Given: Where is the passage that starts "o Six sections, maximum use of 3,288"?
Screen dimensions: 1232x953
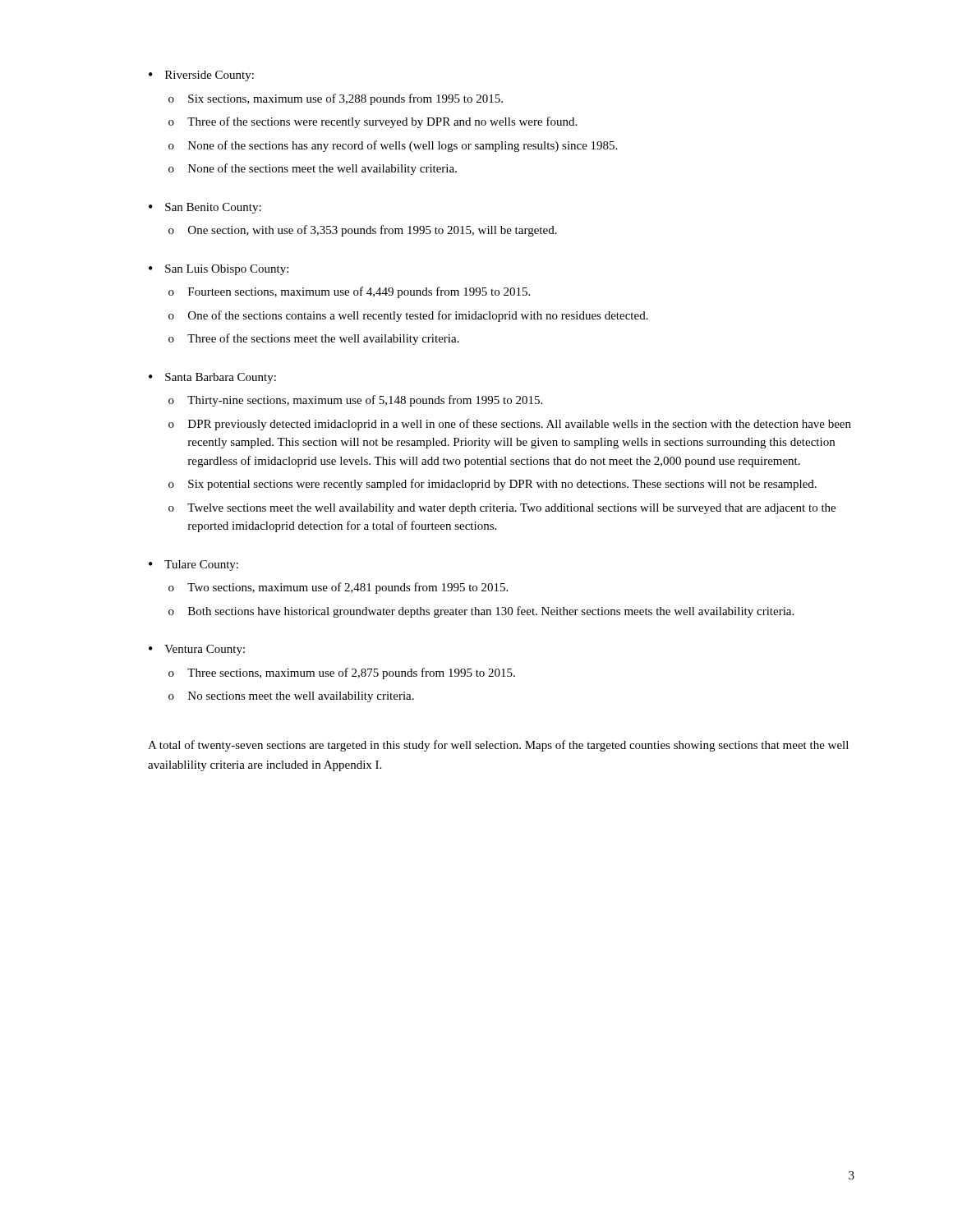Looking at the screenshot, I should 510,98.
